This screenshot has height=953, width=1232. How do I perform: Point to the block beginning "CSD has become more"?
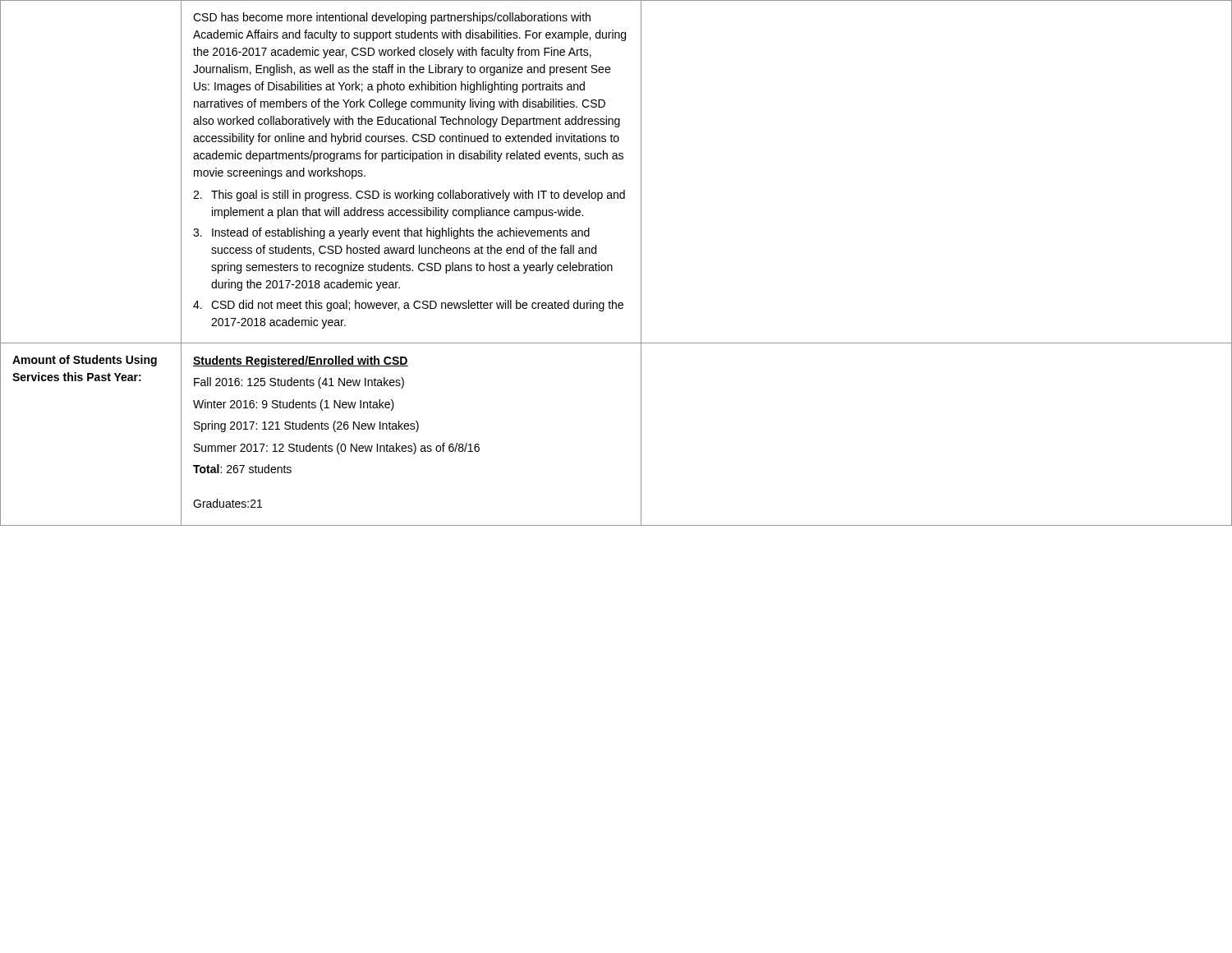pyautogui.click(x=411, y=95)
